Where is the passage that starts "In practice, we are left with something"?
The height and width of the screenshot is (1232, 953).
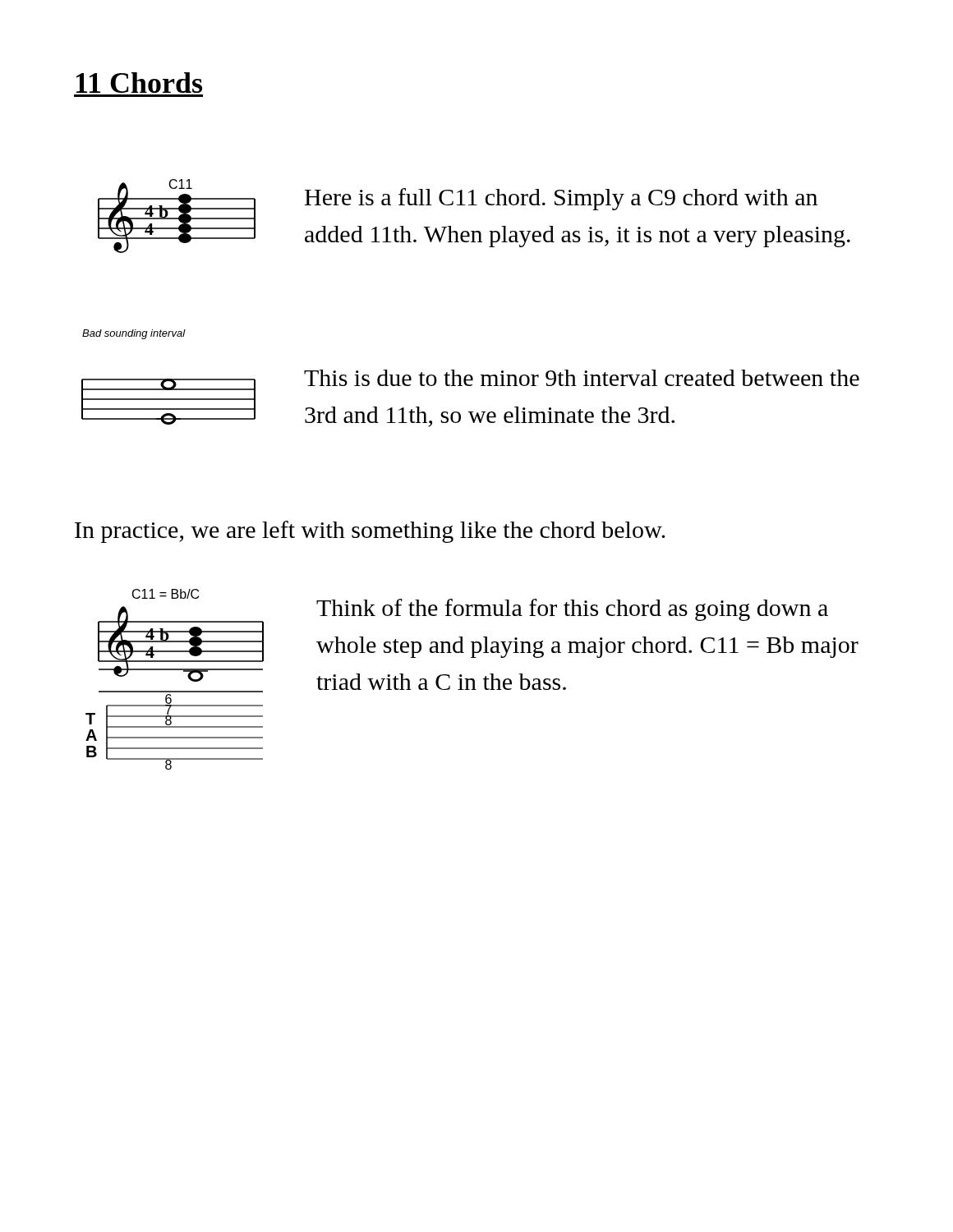(370, 529)
